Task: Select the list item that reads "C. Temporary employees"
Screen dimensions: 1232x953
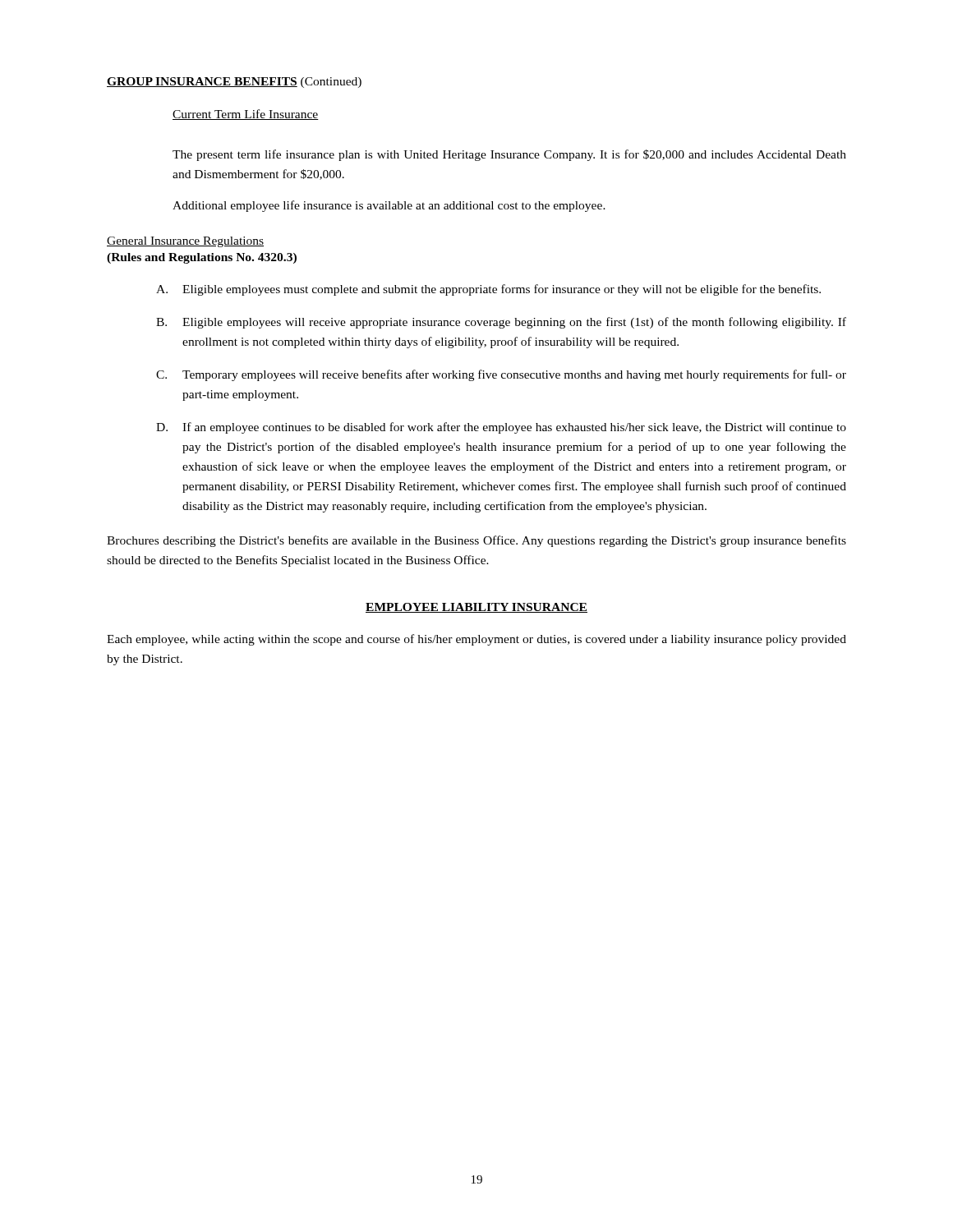Action: click(x=501, y=385)
